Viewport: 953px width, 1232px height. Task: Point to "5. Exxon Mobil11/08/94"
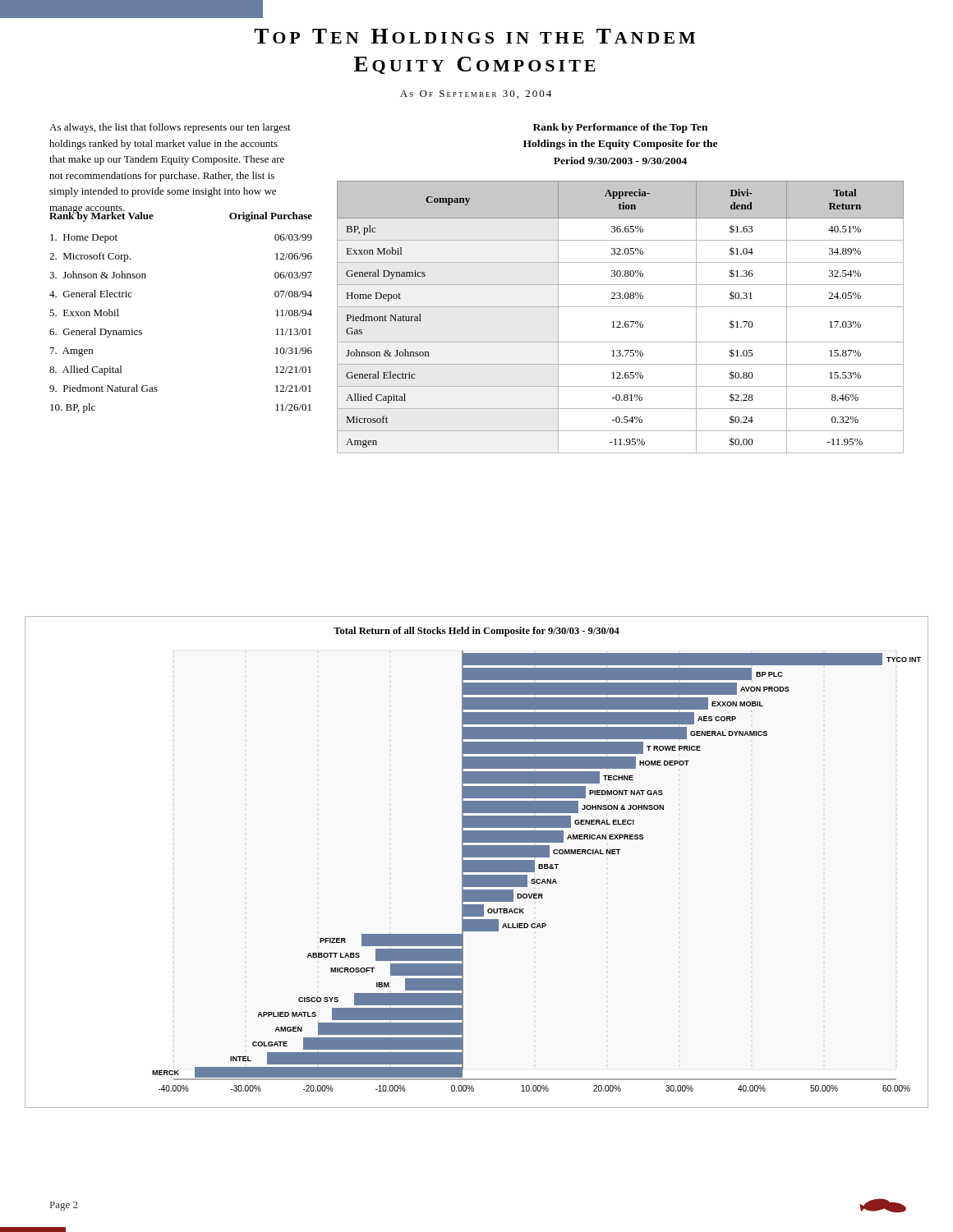click(x=83, y=312)
